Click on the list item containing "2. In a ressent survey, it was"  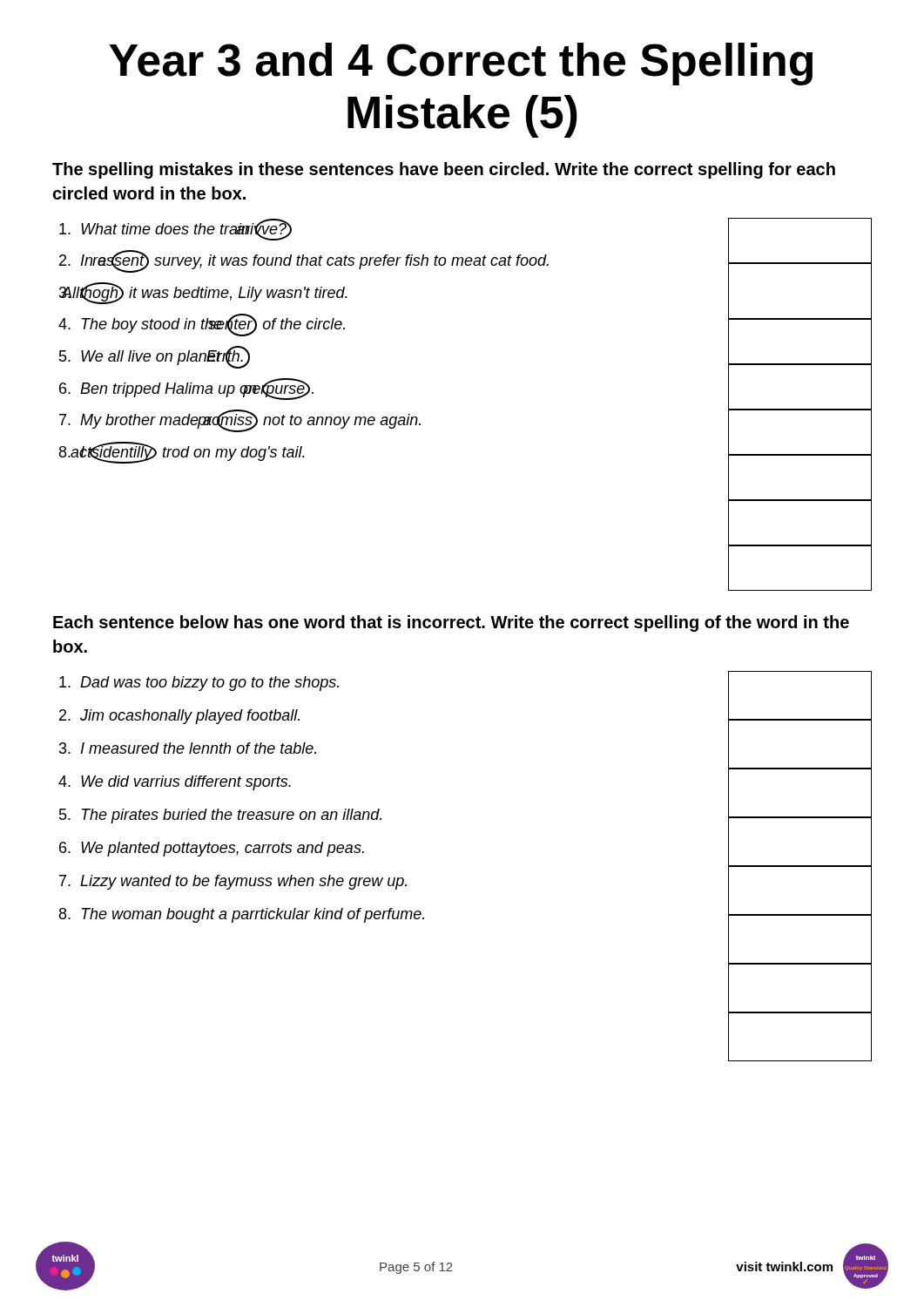point(301,261)
